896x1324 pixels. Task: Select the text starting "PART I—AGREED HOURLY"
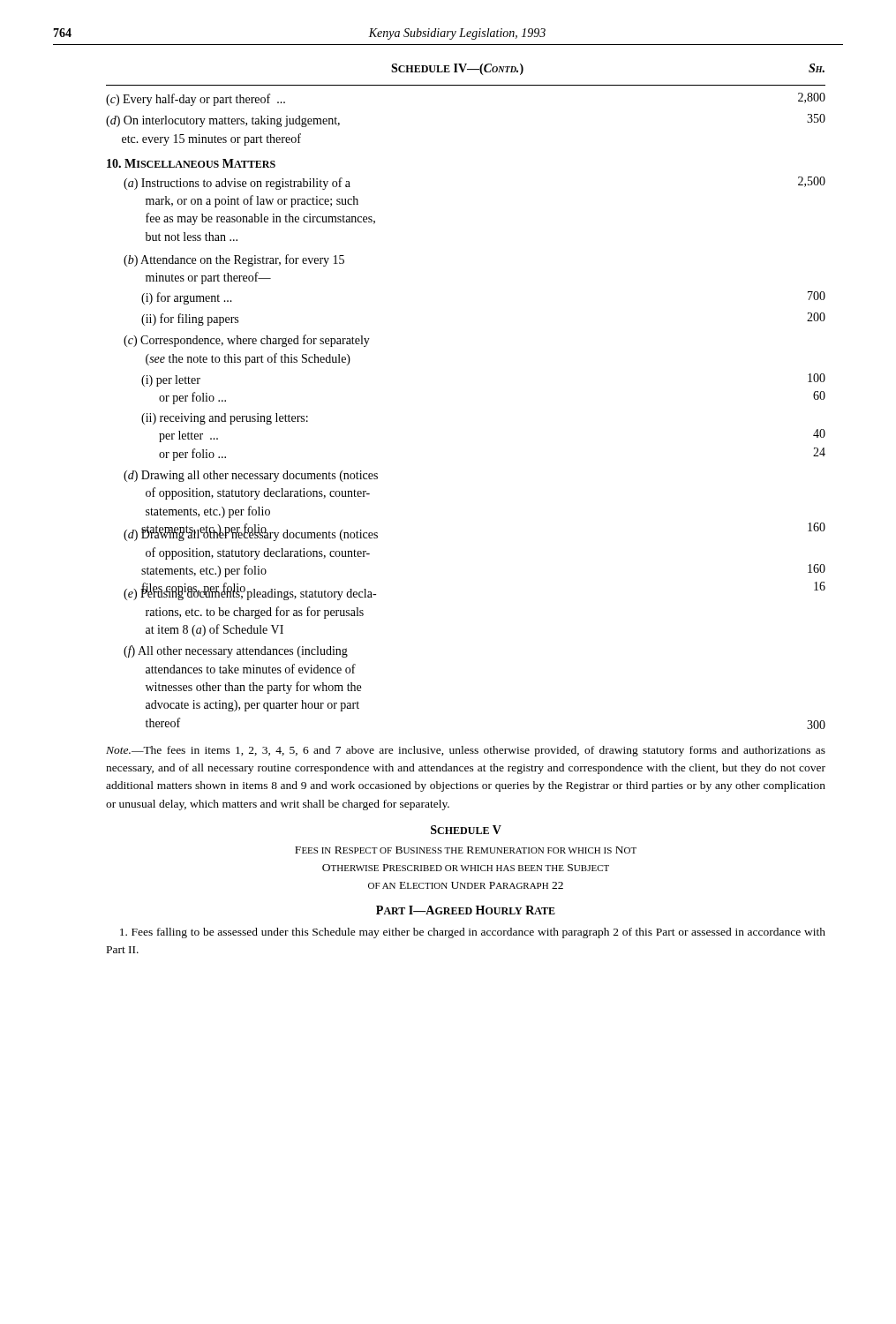click(x=466, y=910)
